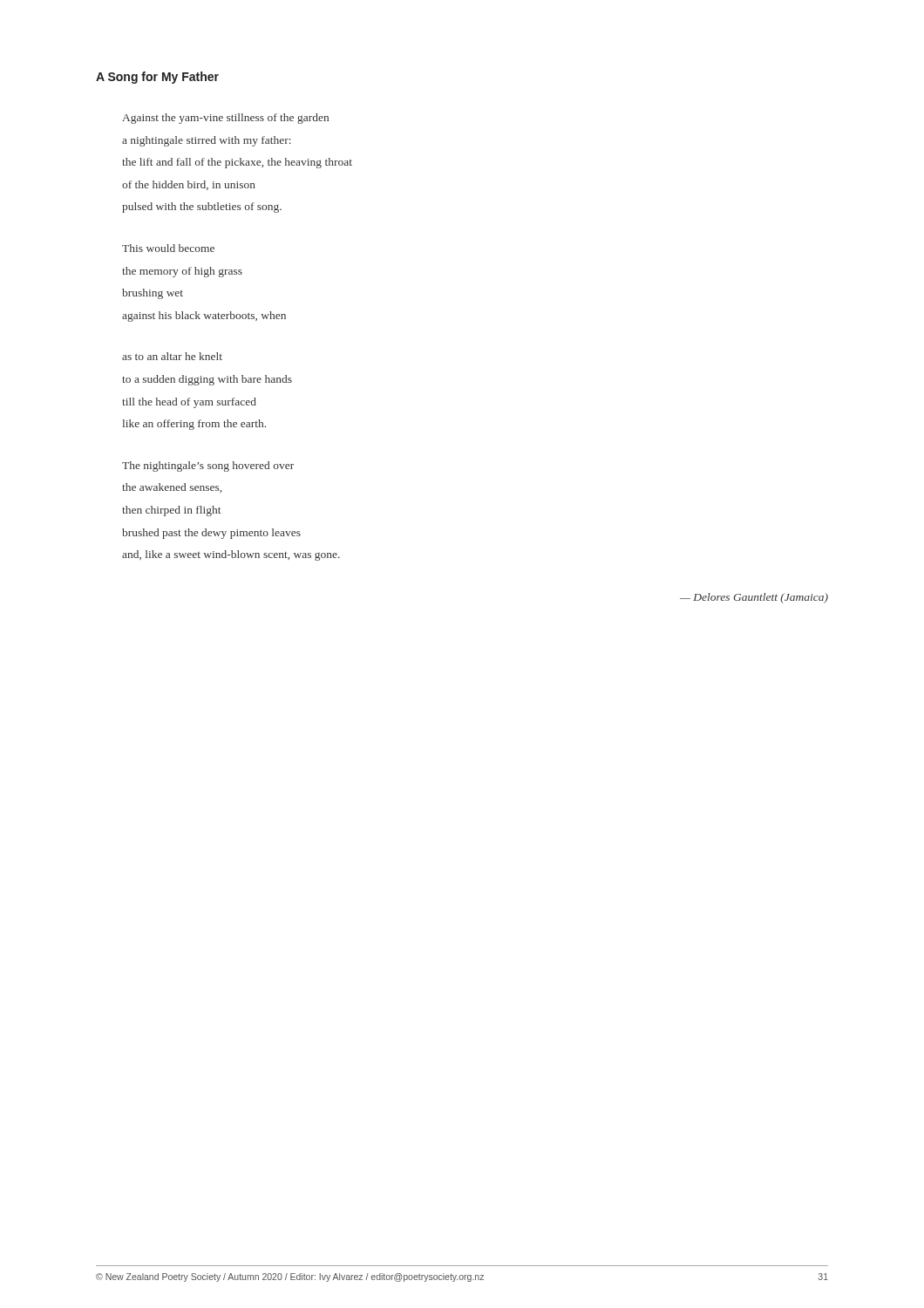The height and width of the screenshot is (1308, 924).
Task: Select the passage starting "to a sudden"
Action: click(207, 379)
